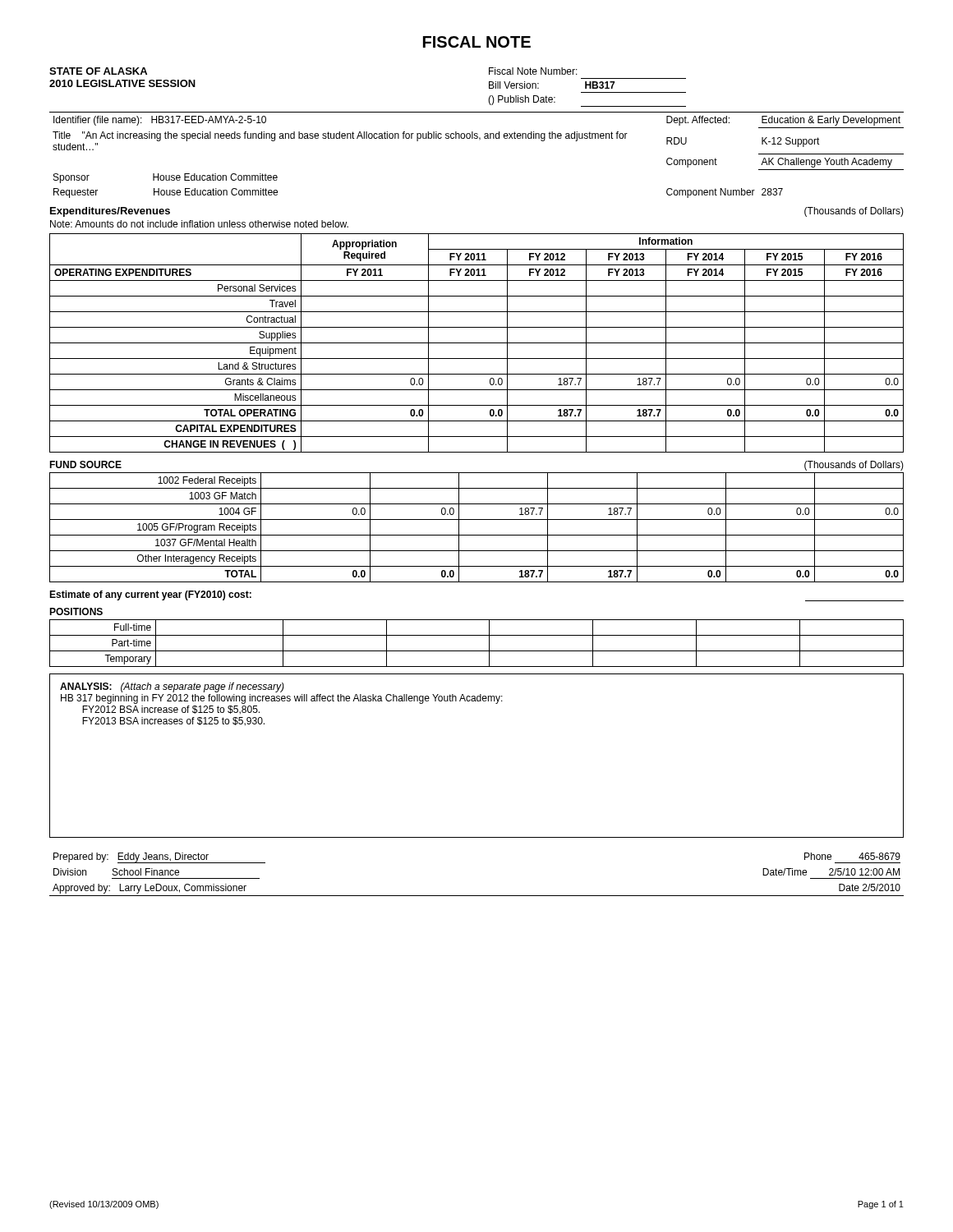
Task: Locate the text block that reads "ANALYSIS: (Attach a separate page if necessary)"
Action: coord(281,704)
